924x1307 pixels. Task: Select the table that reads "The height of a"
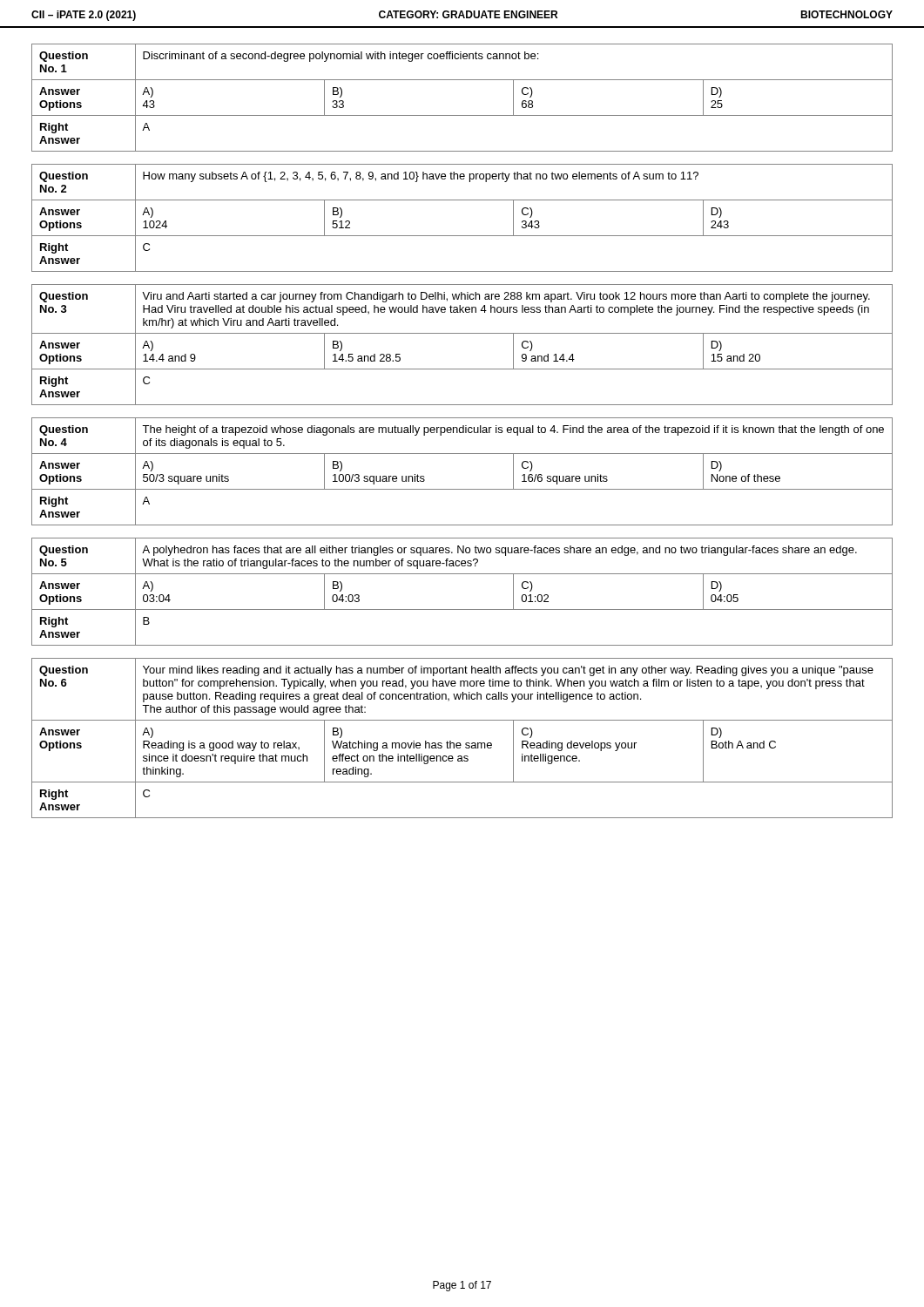pyautogui.click(x=462, y=471)
